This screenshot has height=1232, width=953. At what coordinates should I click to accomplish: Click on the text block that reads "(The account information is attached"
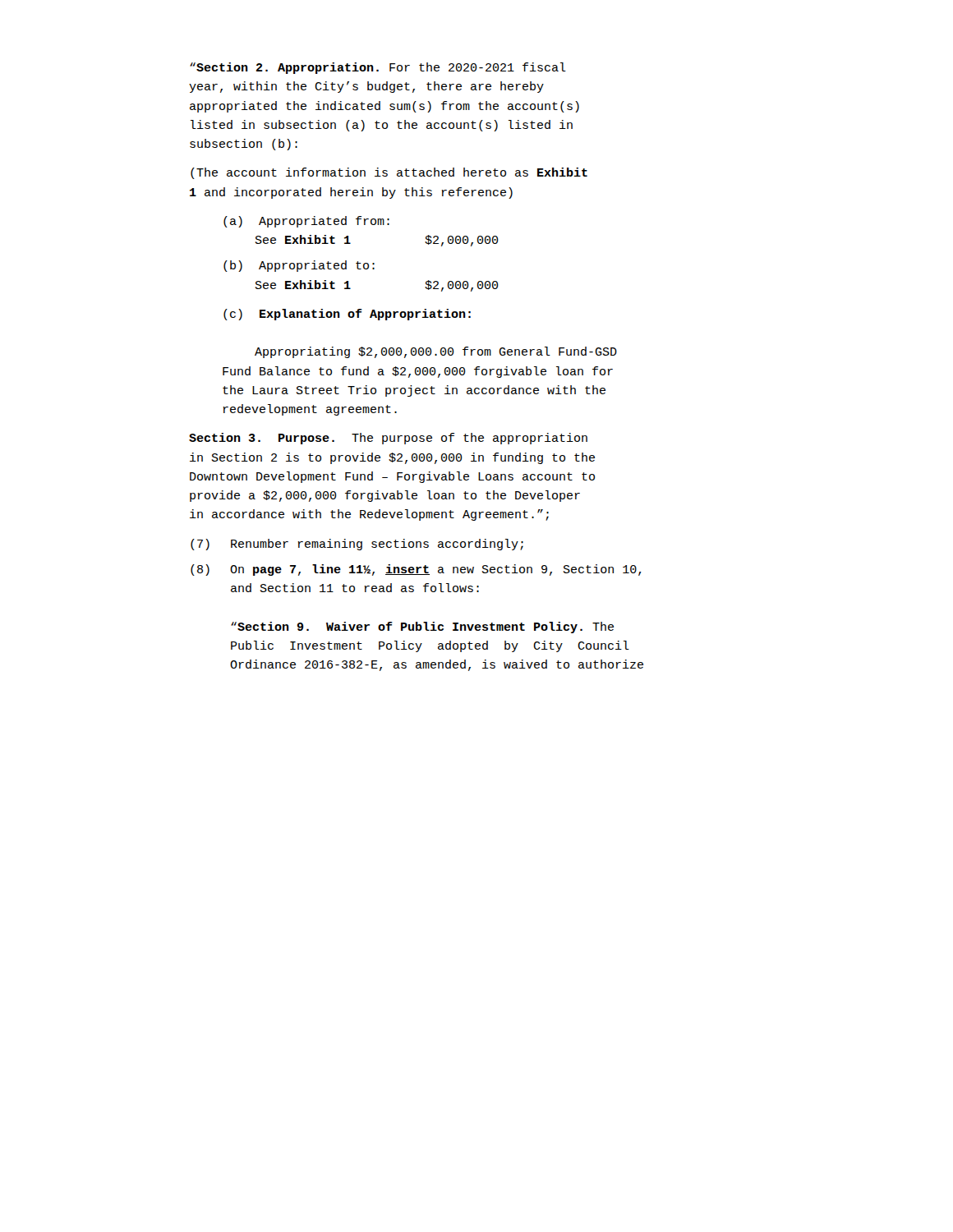pyautogui.click(x=389, y=183)
